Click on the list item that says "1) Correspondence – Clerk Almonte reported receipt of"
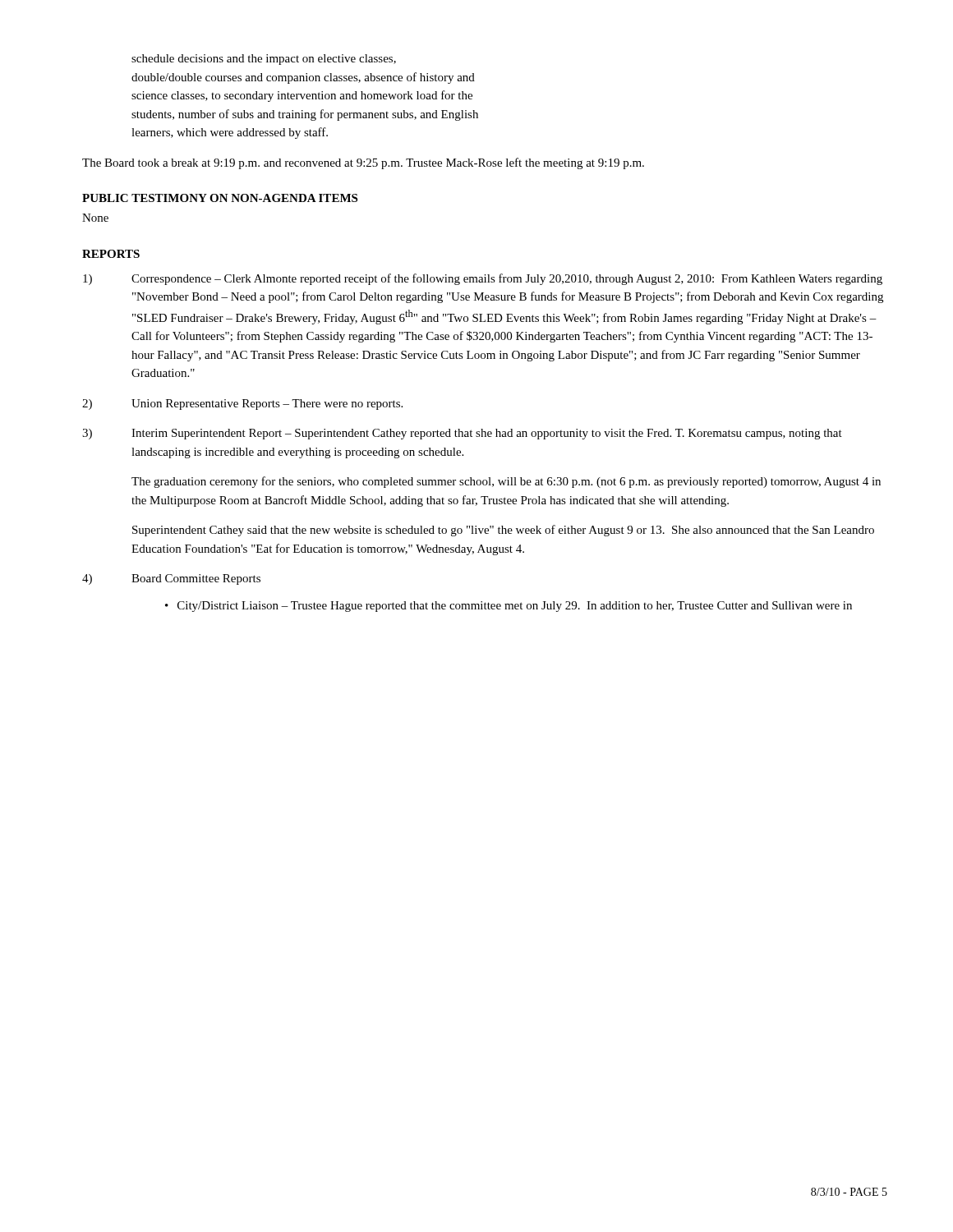Viewport: 953px width, 1232px height. [485, 326]
